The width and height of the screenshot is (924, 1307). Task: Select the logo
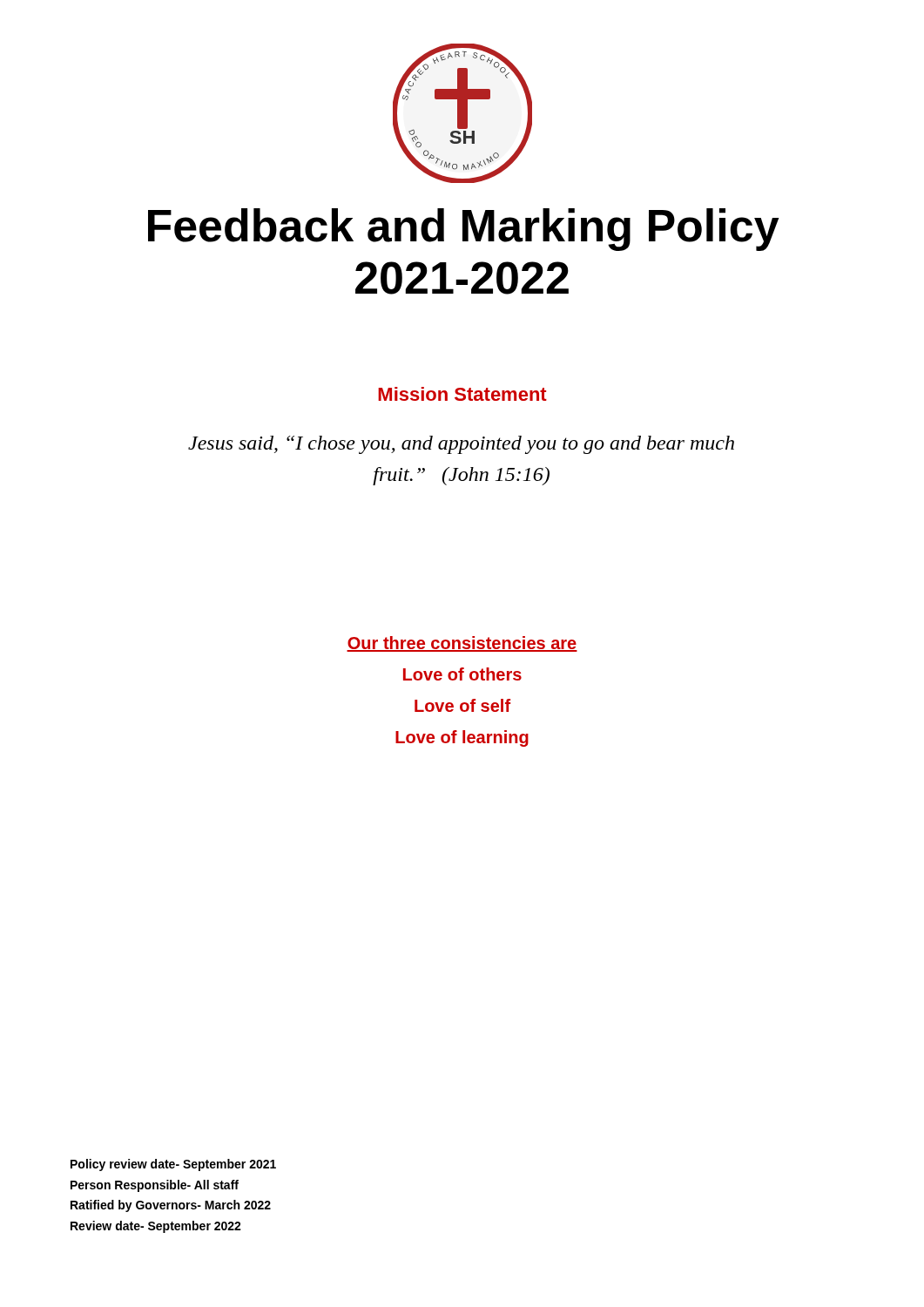coord(462,115)
